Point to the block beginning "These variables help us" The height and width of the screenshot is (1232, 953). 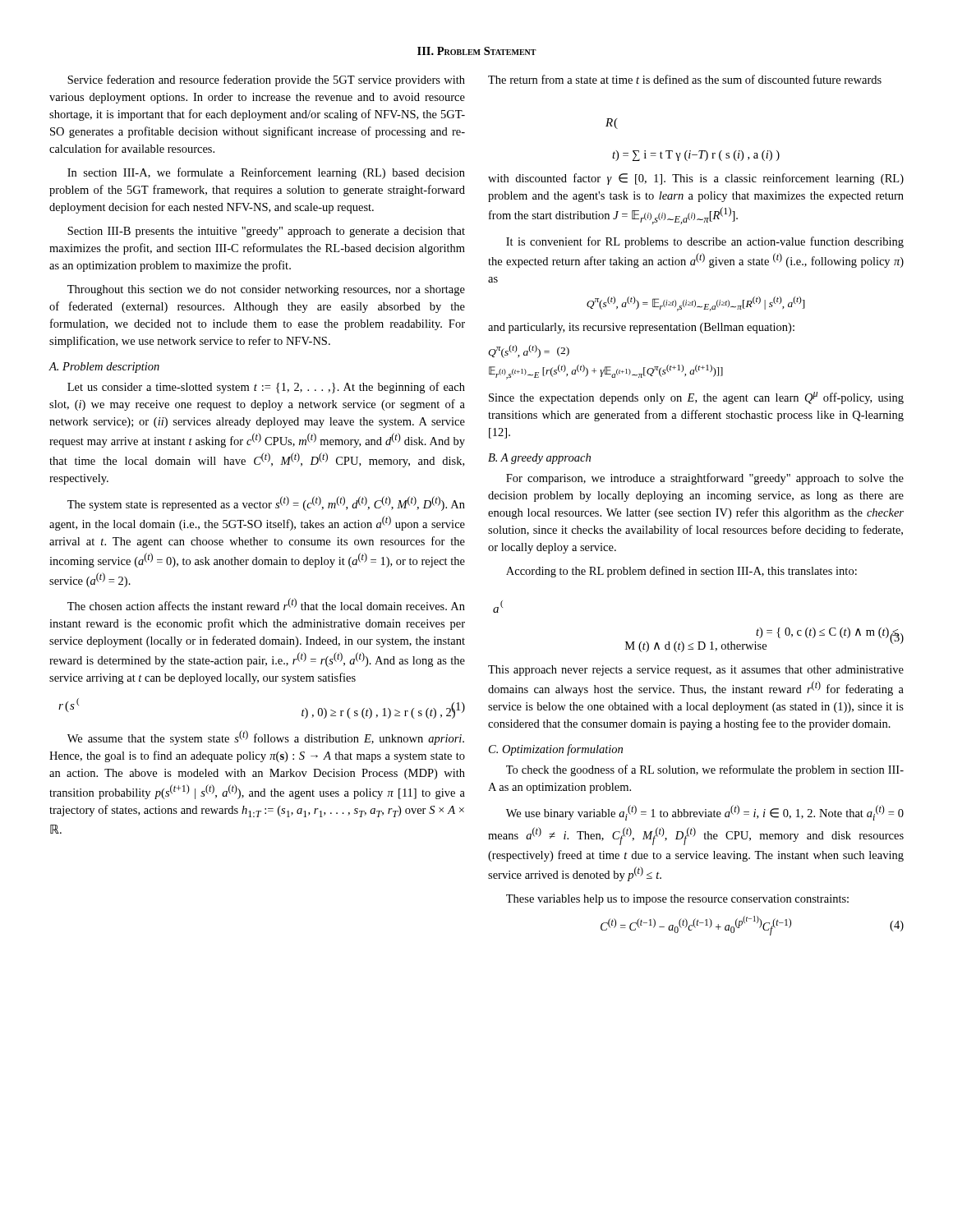[696, 899]
